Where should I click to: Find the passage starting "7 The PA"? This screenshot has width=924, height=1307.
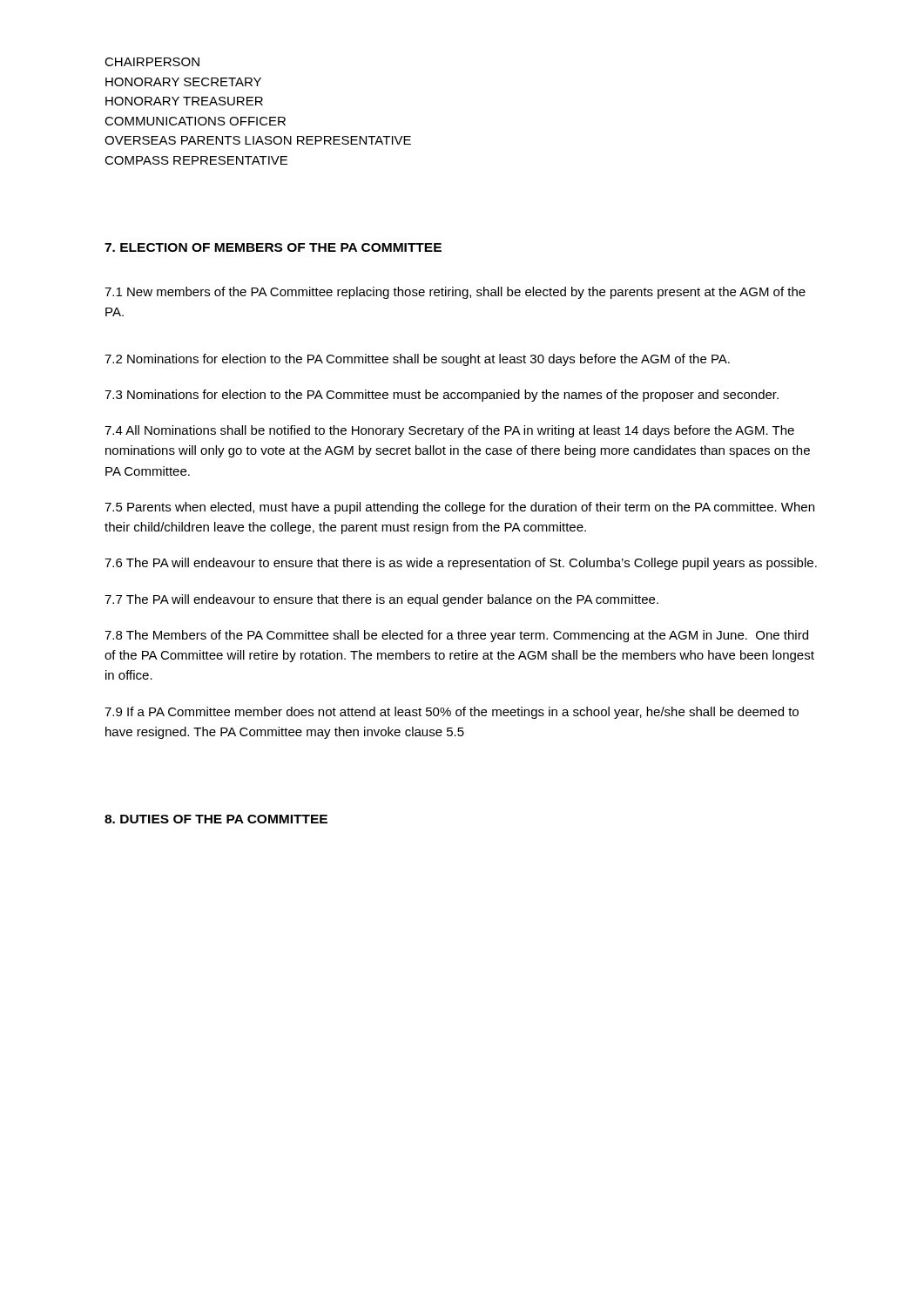click(x=382, y=599)
